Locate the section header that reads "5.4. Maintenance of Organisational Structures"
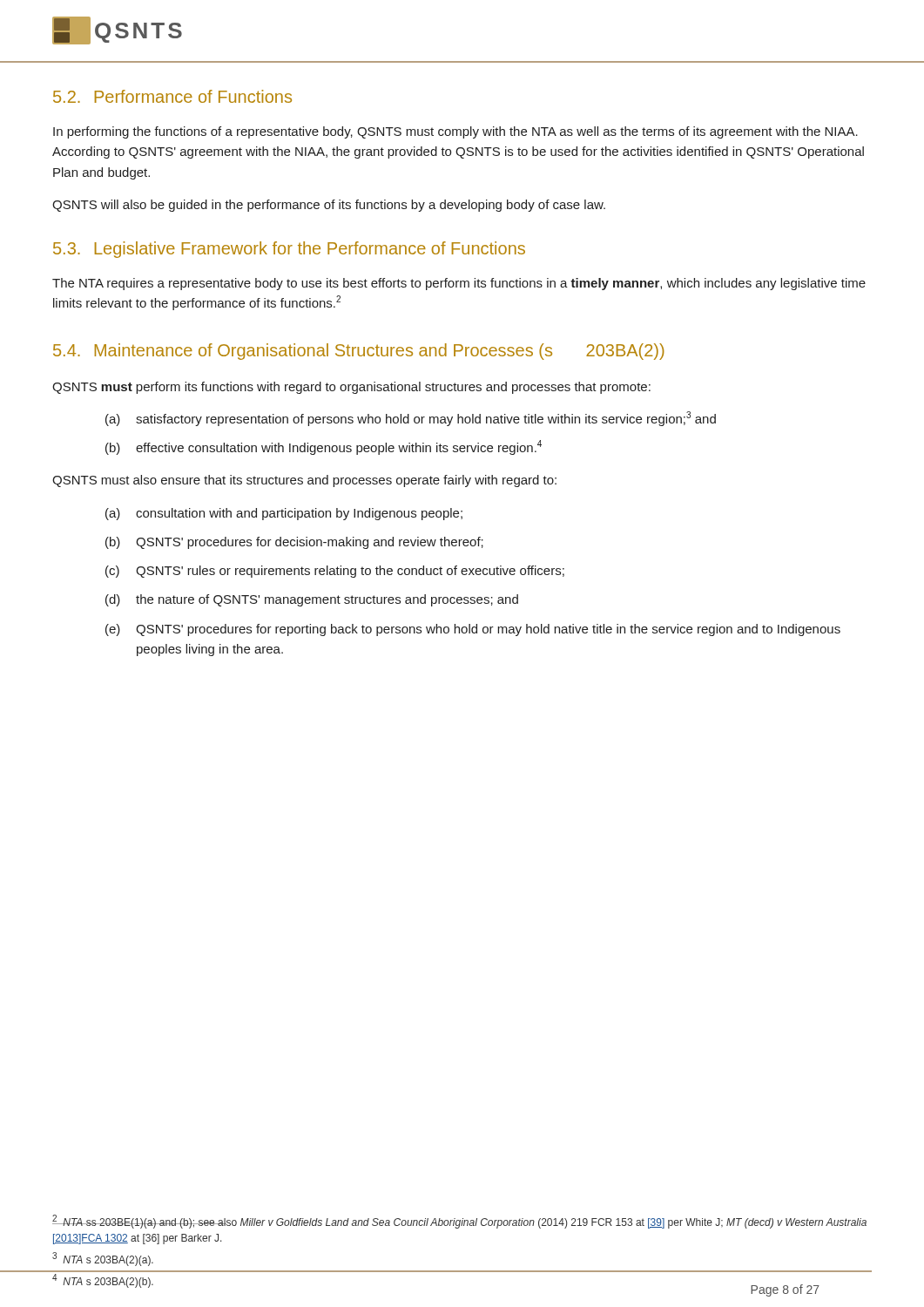This screenshot has height=1307, width=924. (359, 350)
